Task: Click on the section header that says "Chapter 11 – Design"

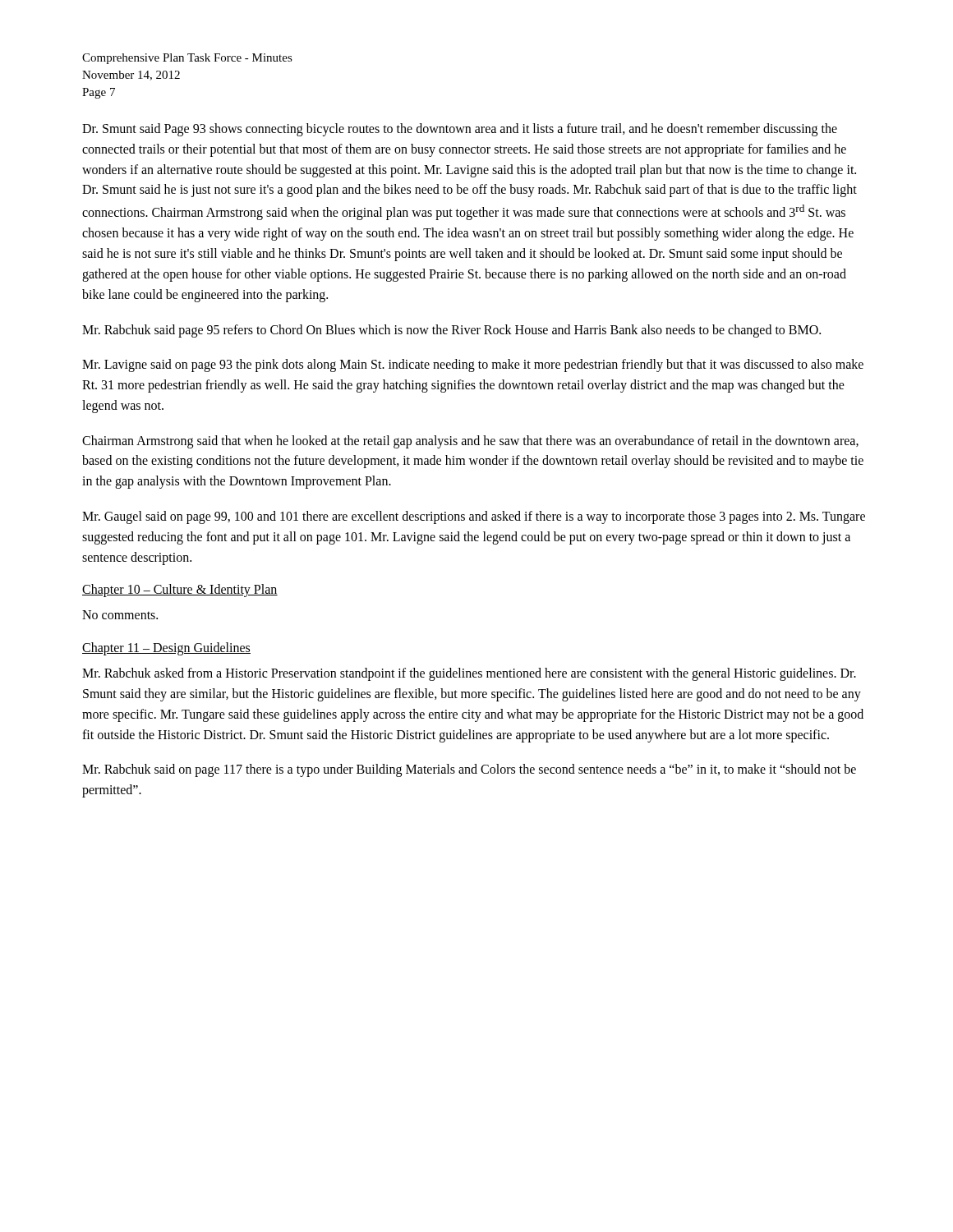Action: pos(166,648)
